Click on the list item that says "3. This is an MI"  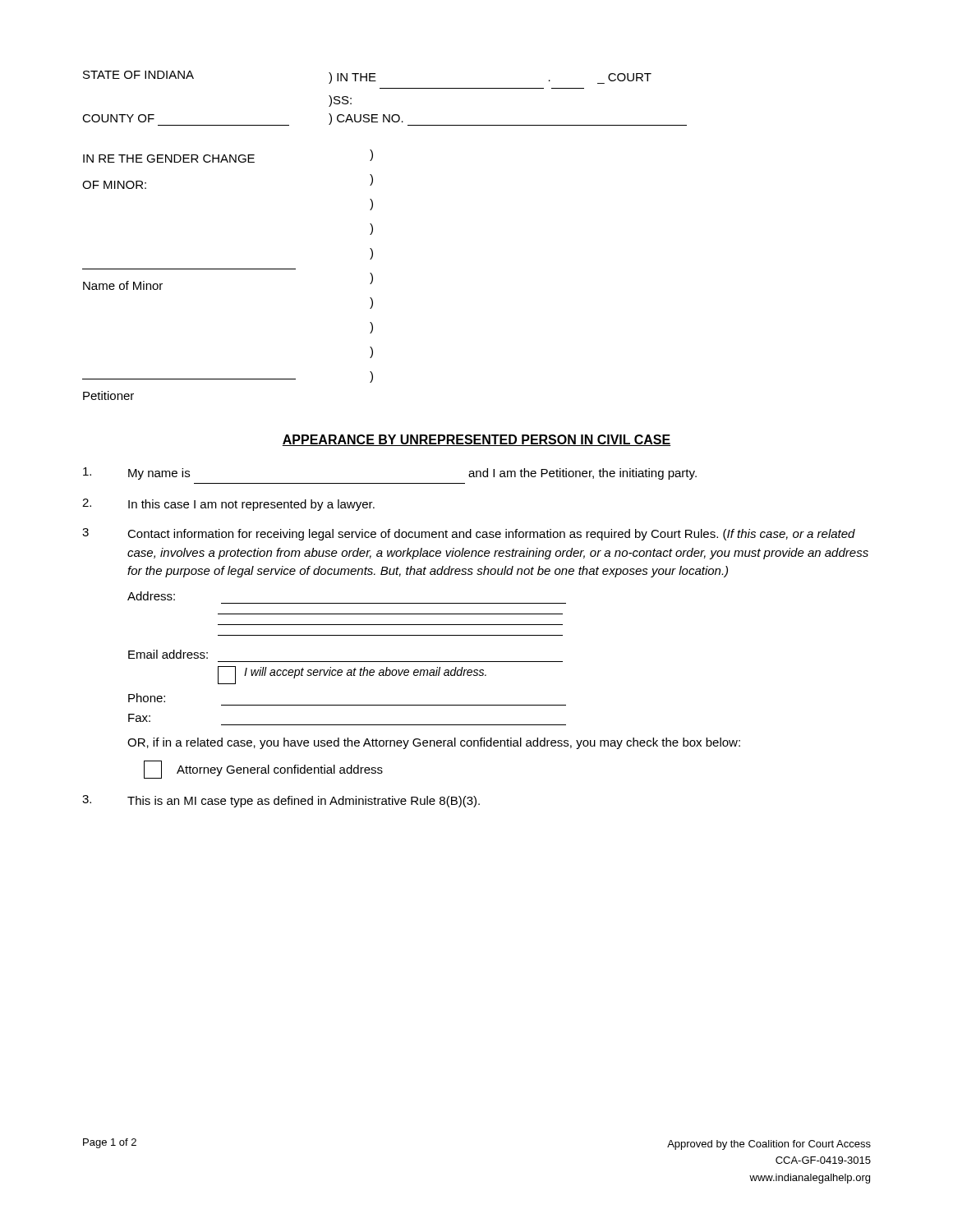pos(476,801)
